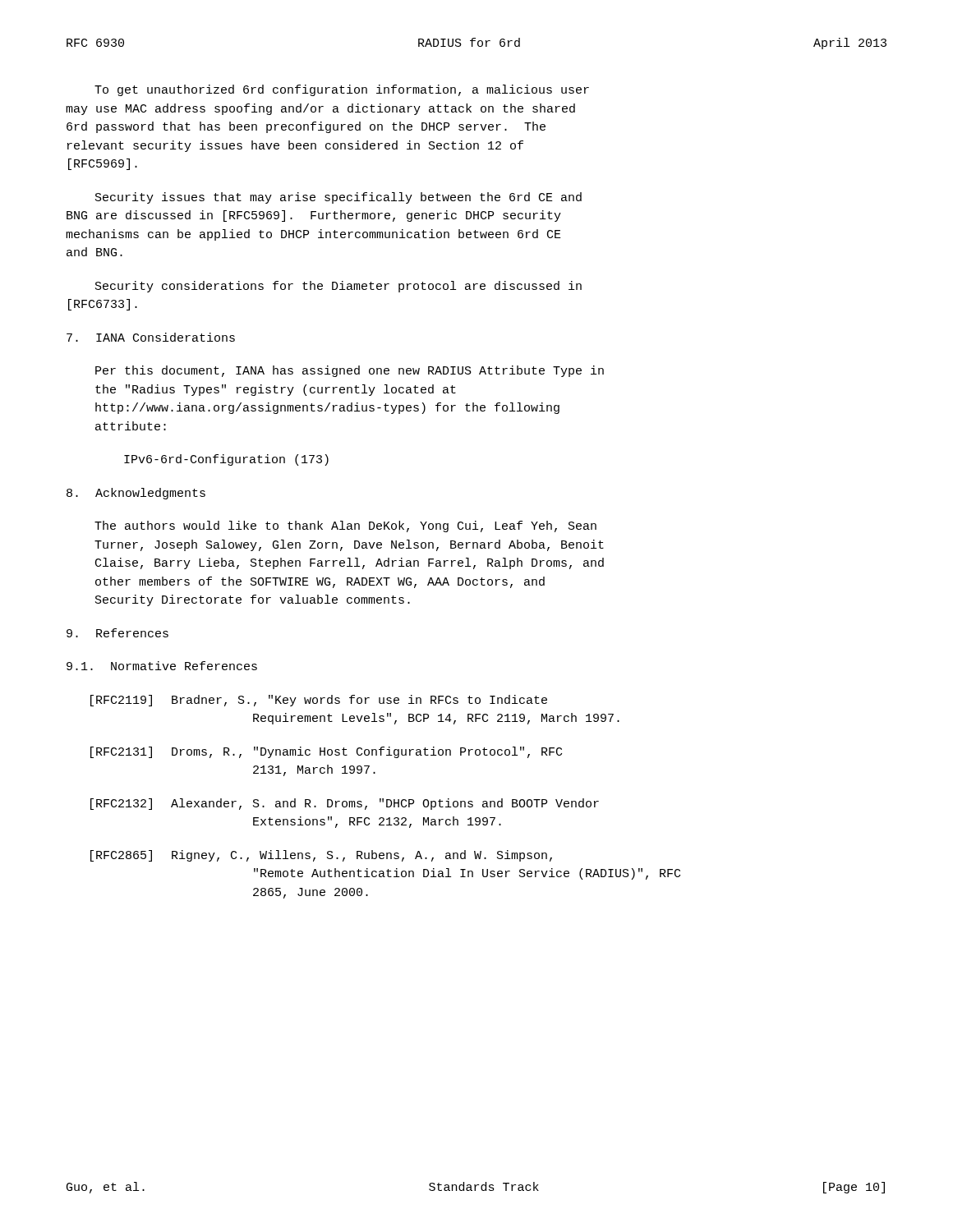
Task: Locate the block starting "Per this document, IANA"
Action: coord(350,399)
